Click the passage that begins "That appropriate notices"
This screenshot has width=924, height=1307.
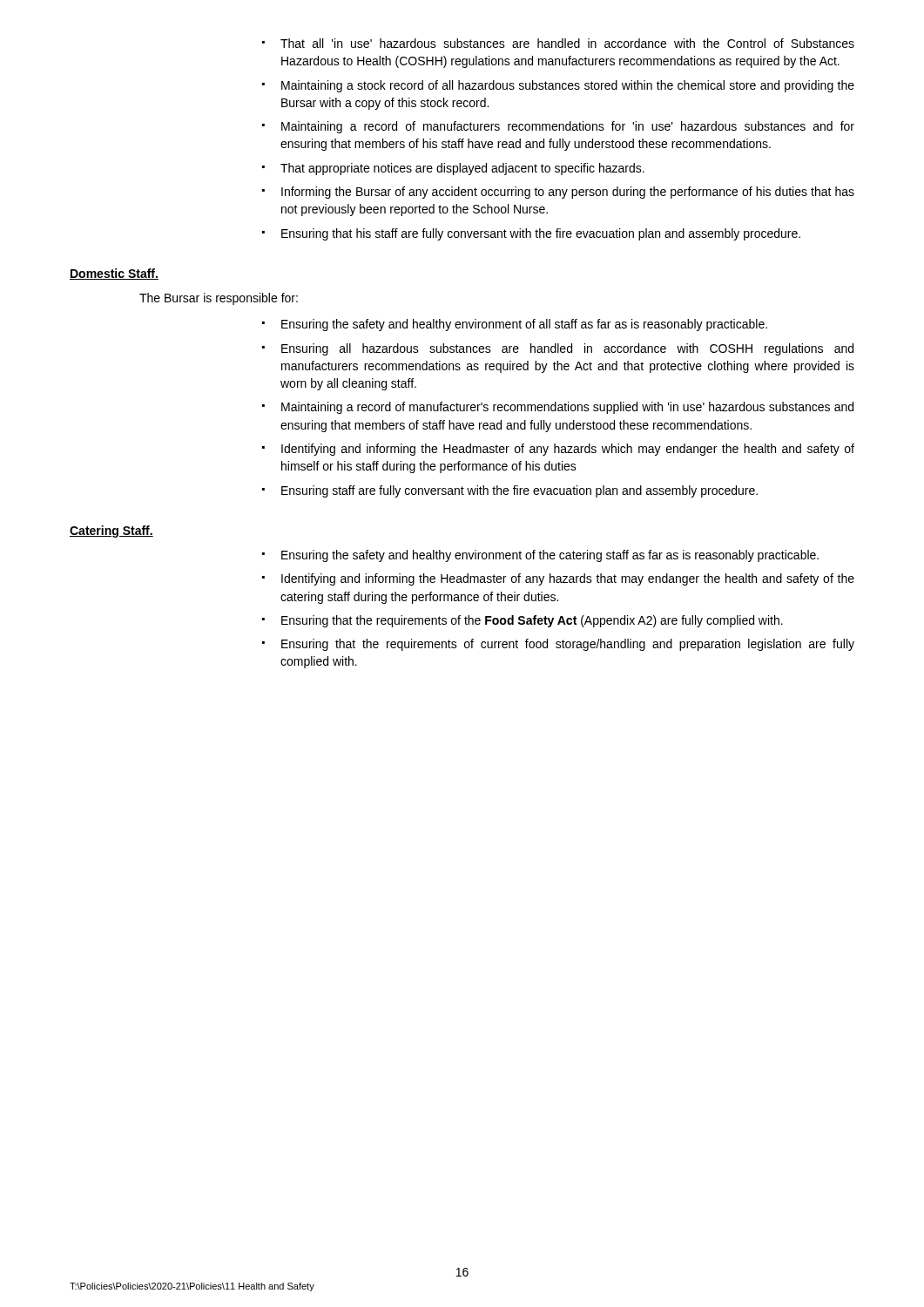coord(558,168)
